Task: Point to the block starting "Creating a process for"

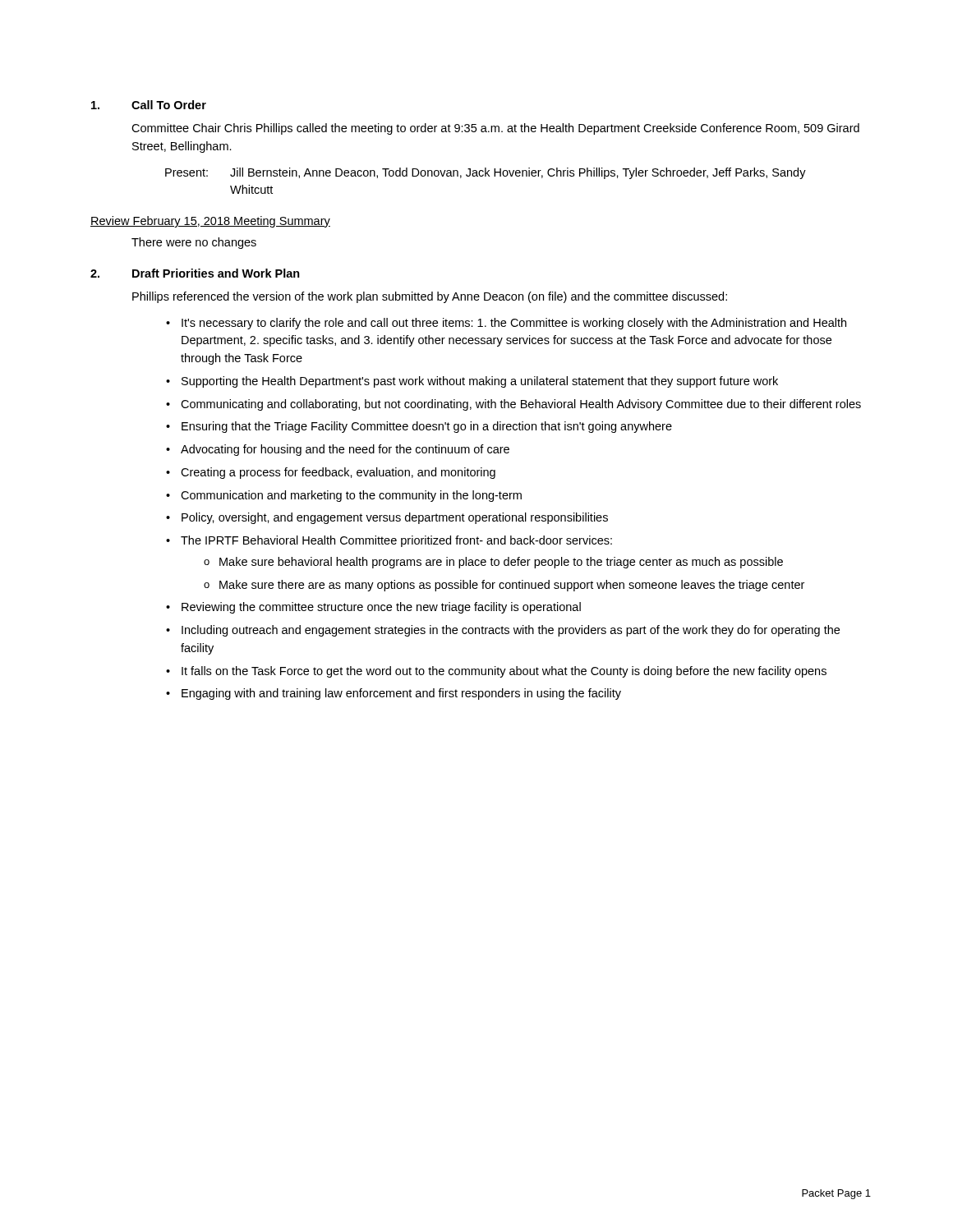Action: [331, 473]
